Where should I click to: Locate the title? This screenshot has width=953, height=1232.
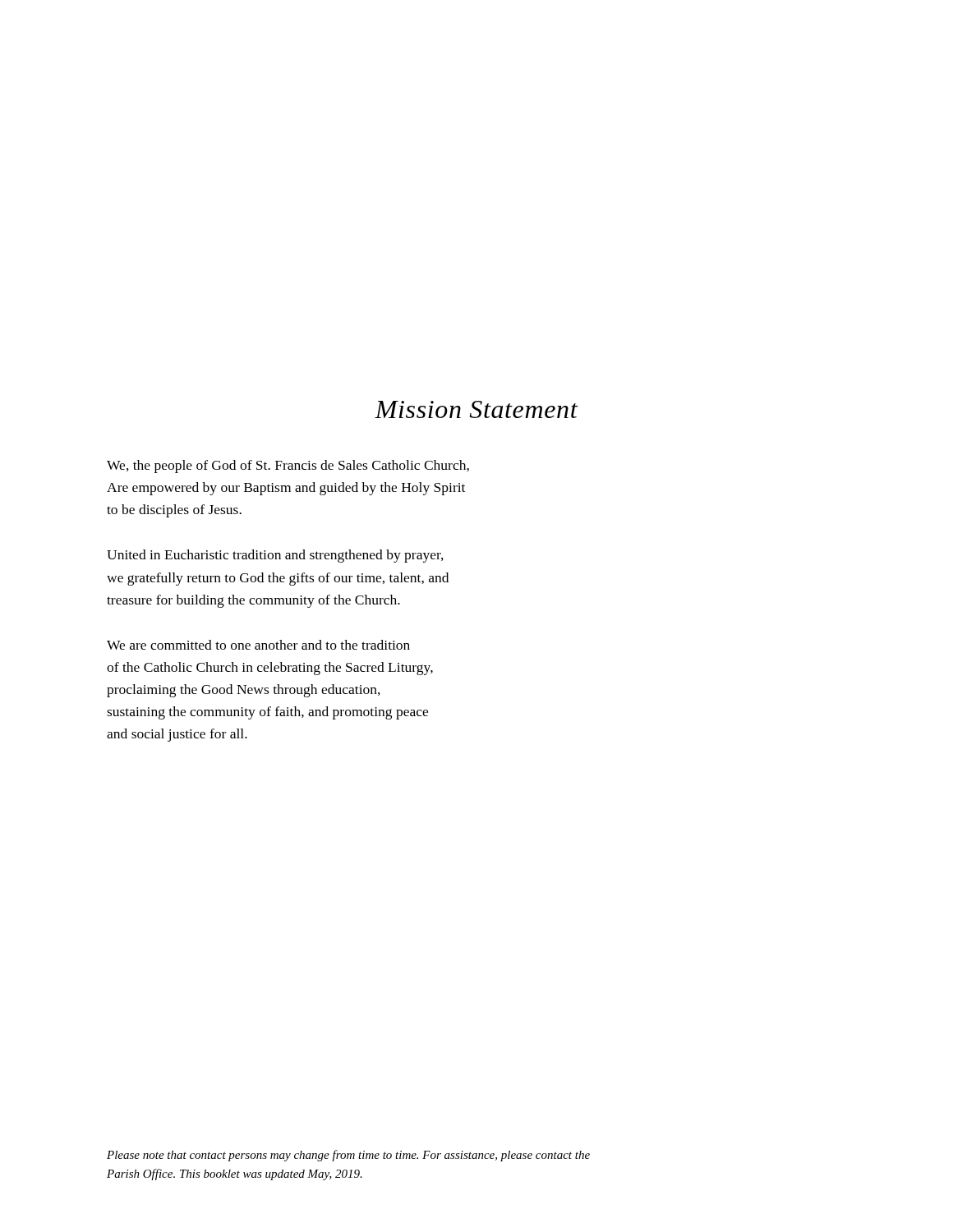476,409
